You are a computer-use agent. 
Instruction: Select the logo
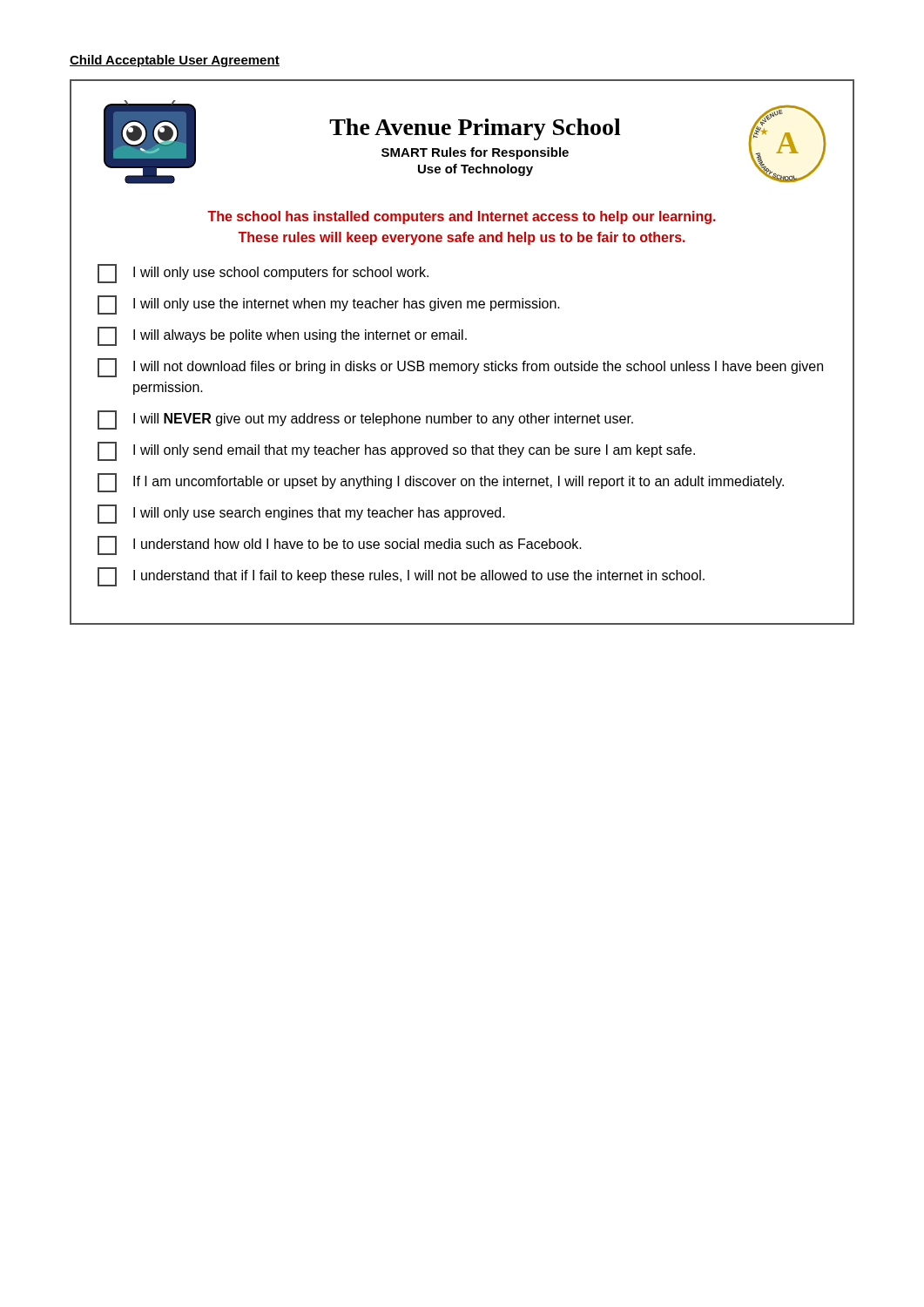(x=783, y=146)
